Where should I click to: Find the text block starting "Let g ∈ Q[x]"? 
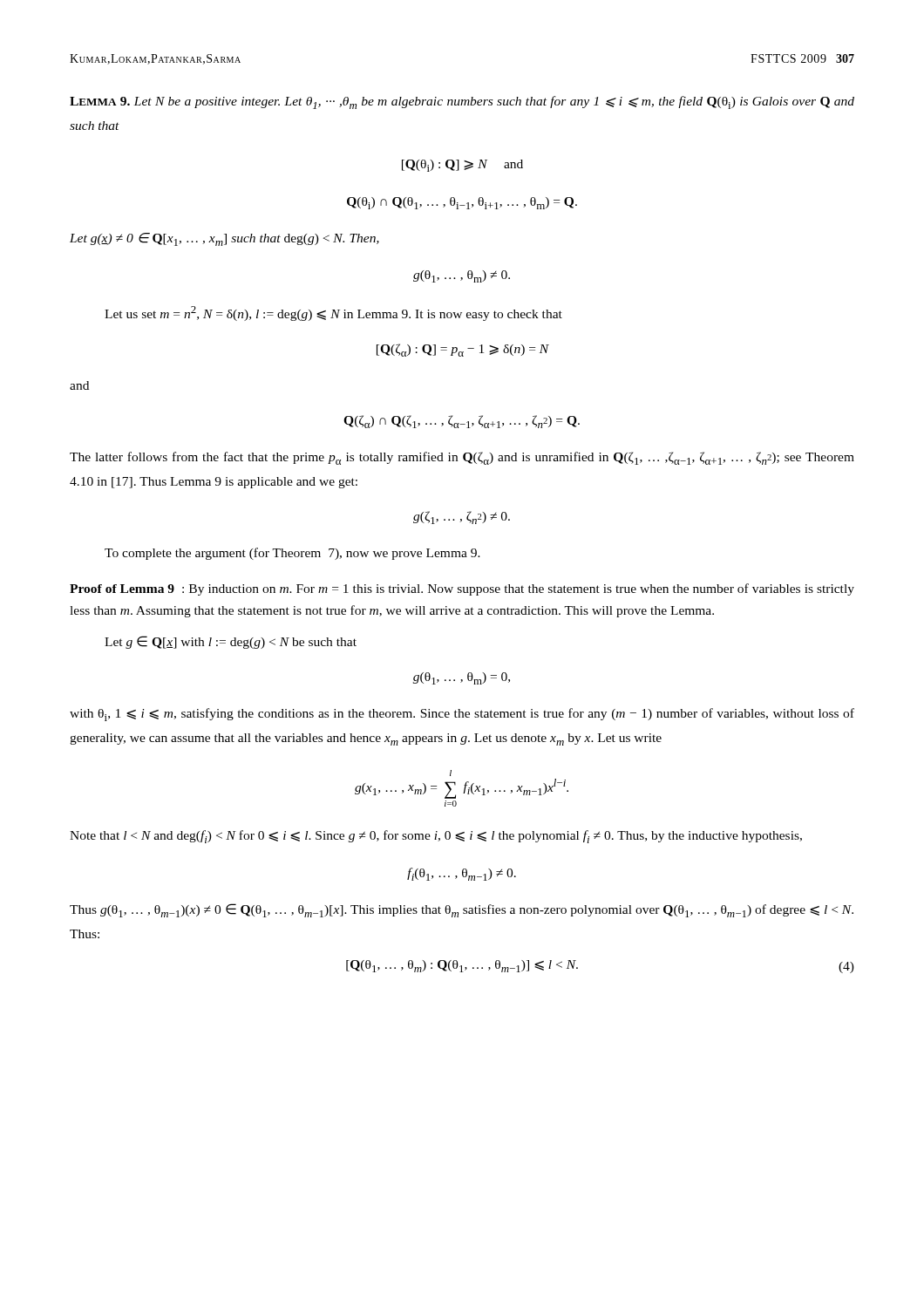tap(231, 642)
